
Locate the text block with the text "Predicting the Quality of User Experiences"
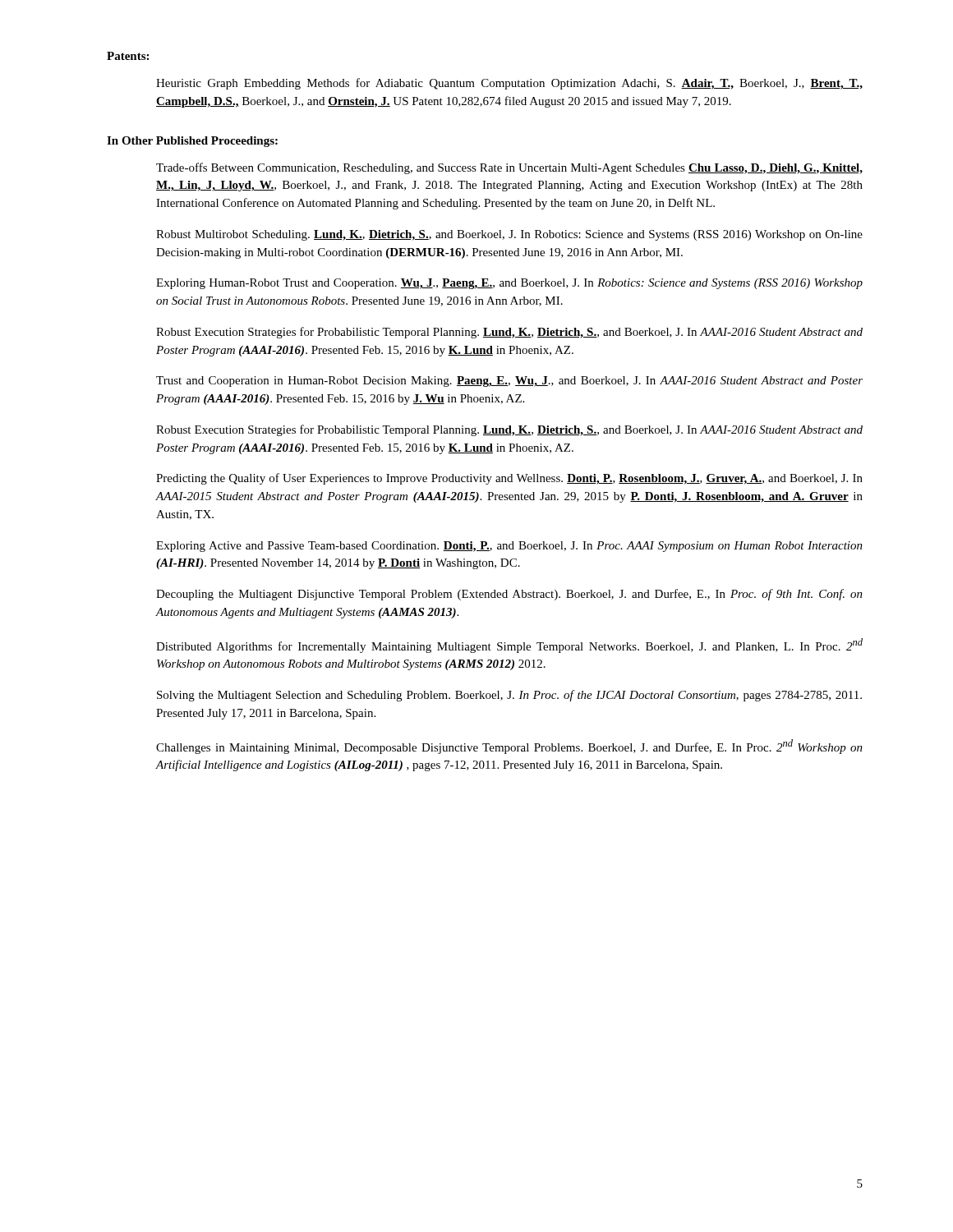coord(509,496)
